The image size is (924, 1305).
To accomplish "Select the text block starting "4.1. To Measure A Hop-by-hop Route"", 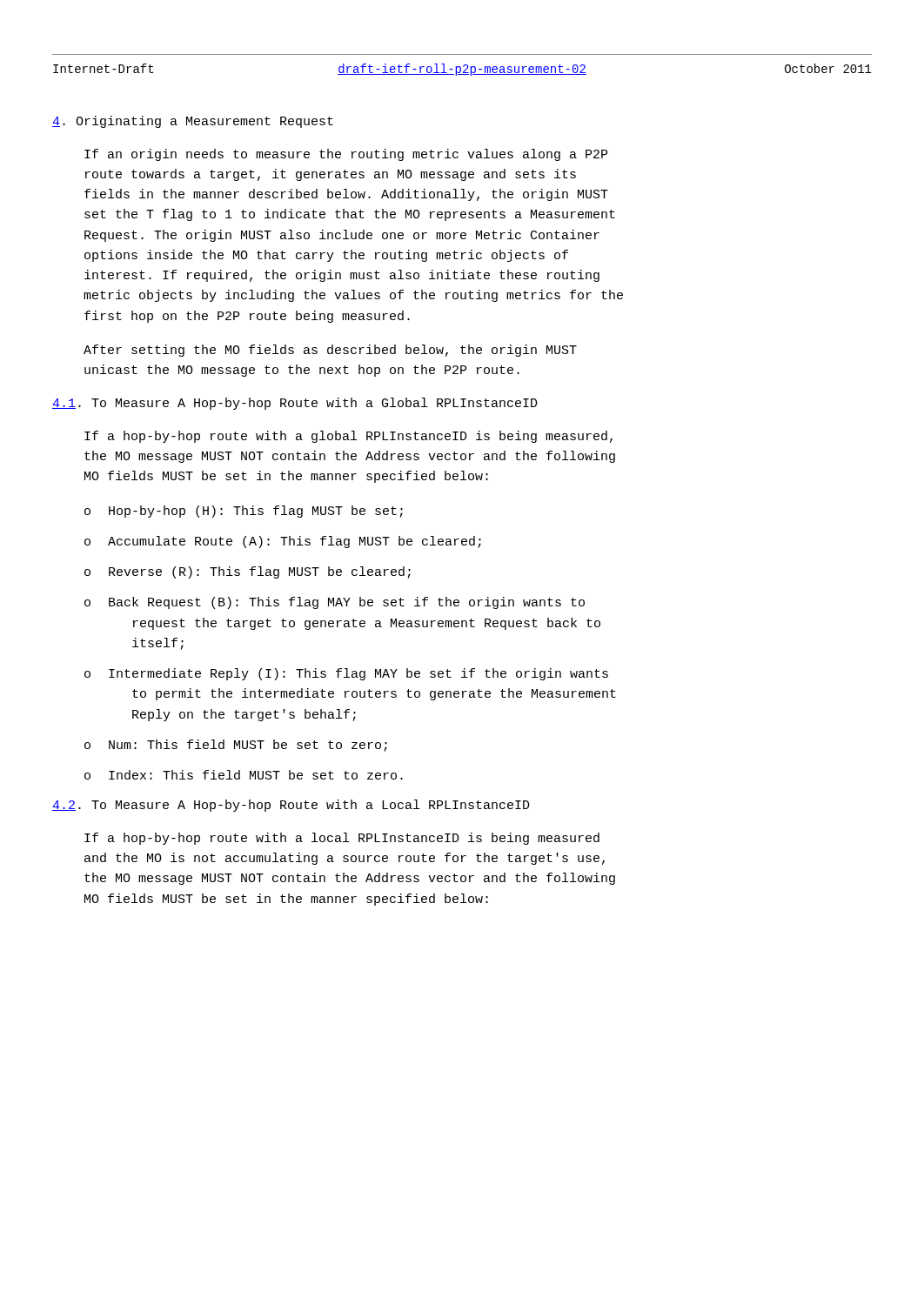I will [295, 404].
